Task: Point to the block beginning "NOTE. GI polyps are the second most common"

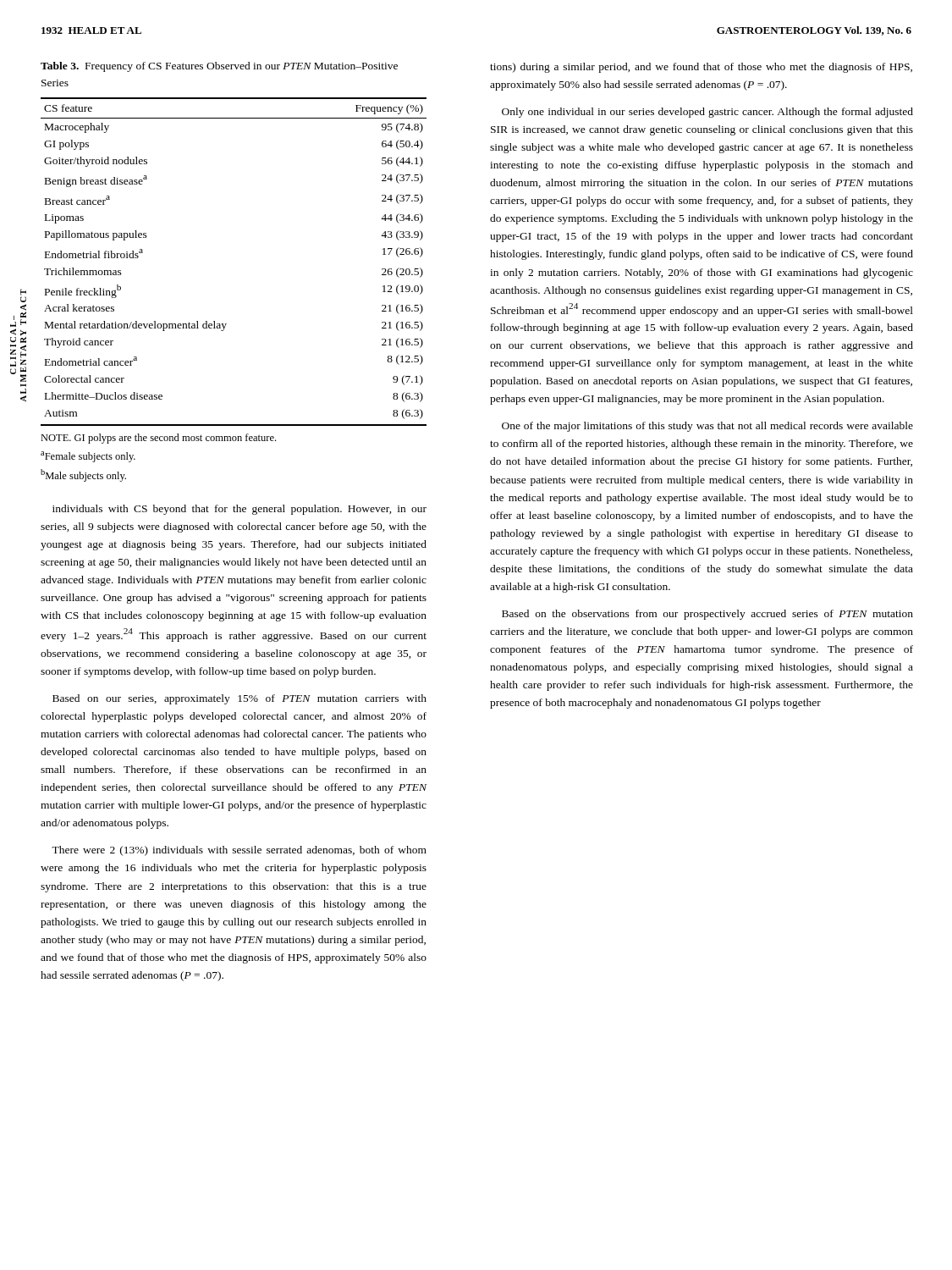Action: tap(158, 439)
